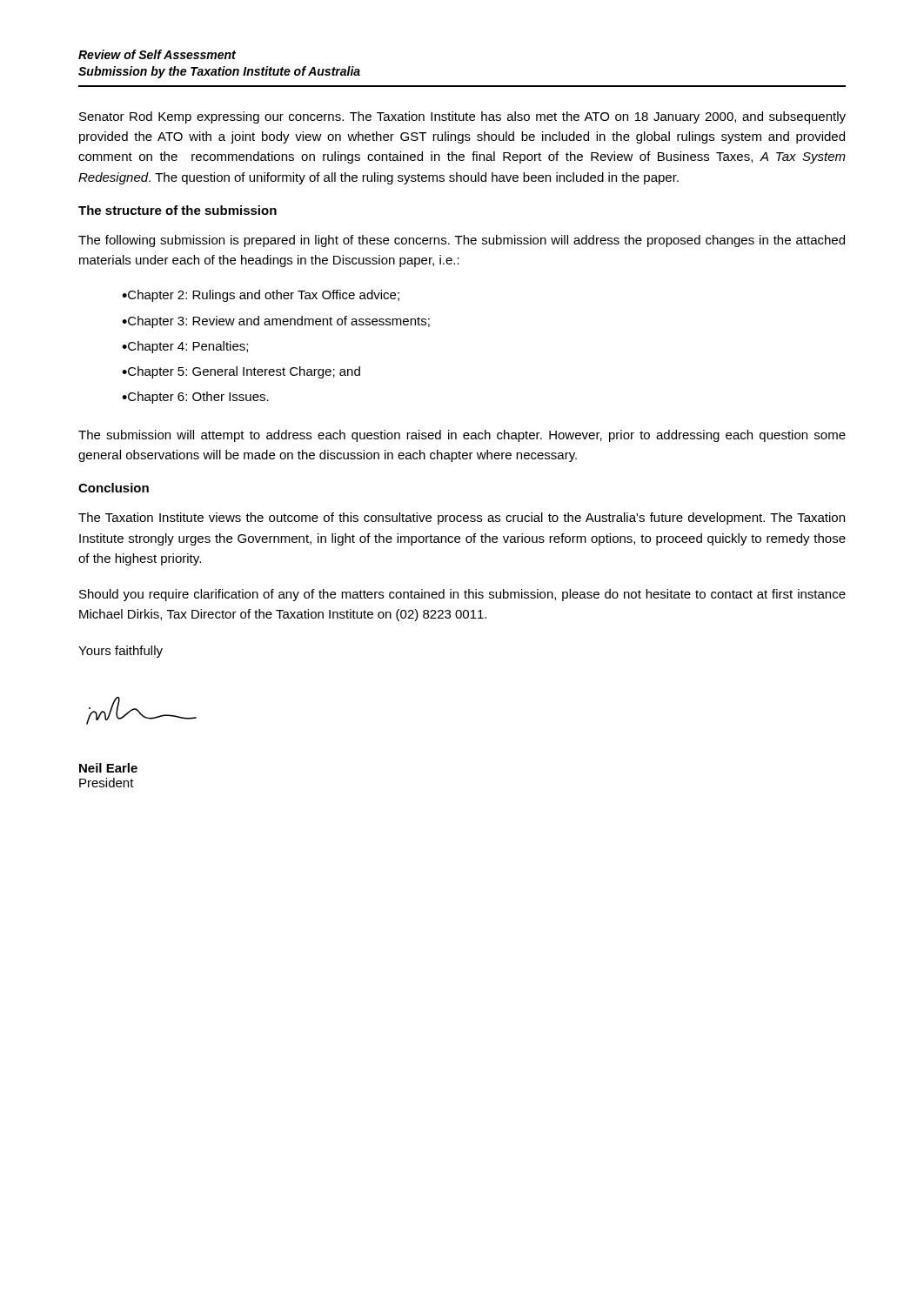Find the list item that says "• Chapter 3: Review"
Screen dimensions: 1305x924
(x=276, y=322)
